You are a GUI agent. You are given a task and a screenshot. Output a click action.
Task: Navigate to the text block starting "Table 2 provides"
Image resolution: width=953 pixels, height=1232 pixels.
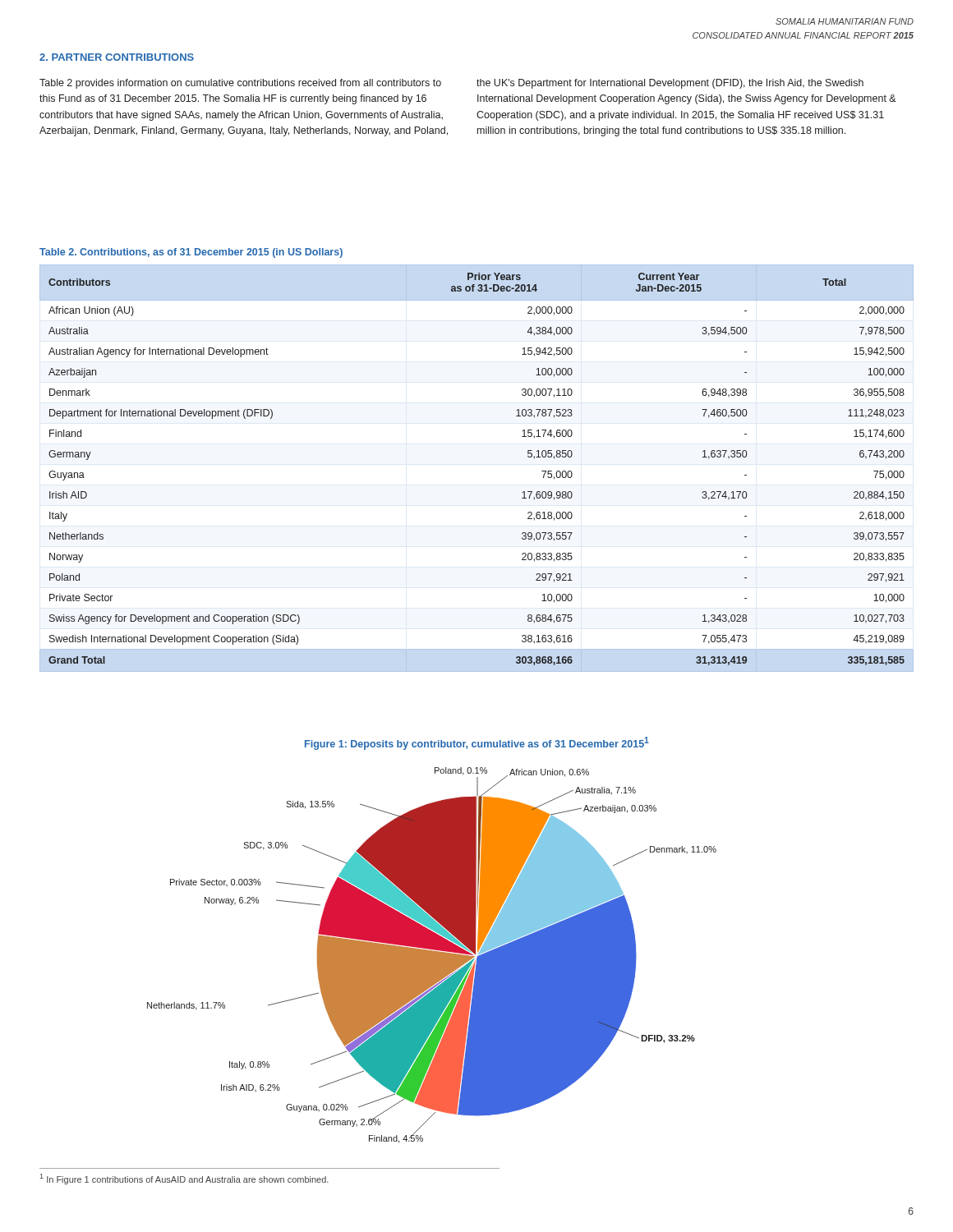tap(244, 107)
